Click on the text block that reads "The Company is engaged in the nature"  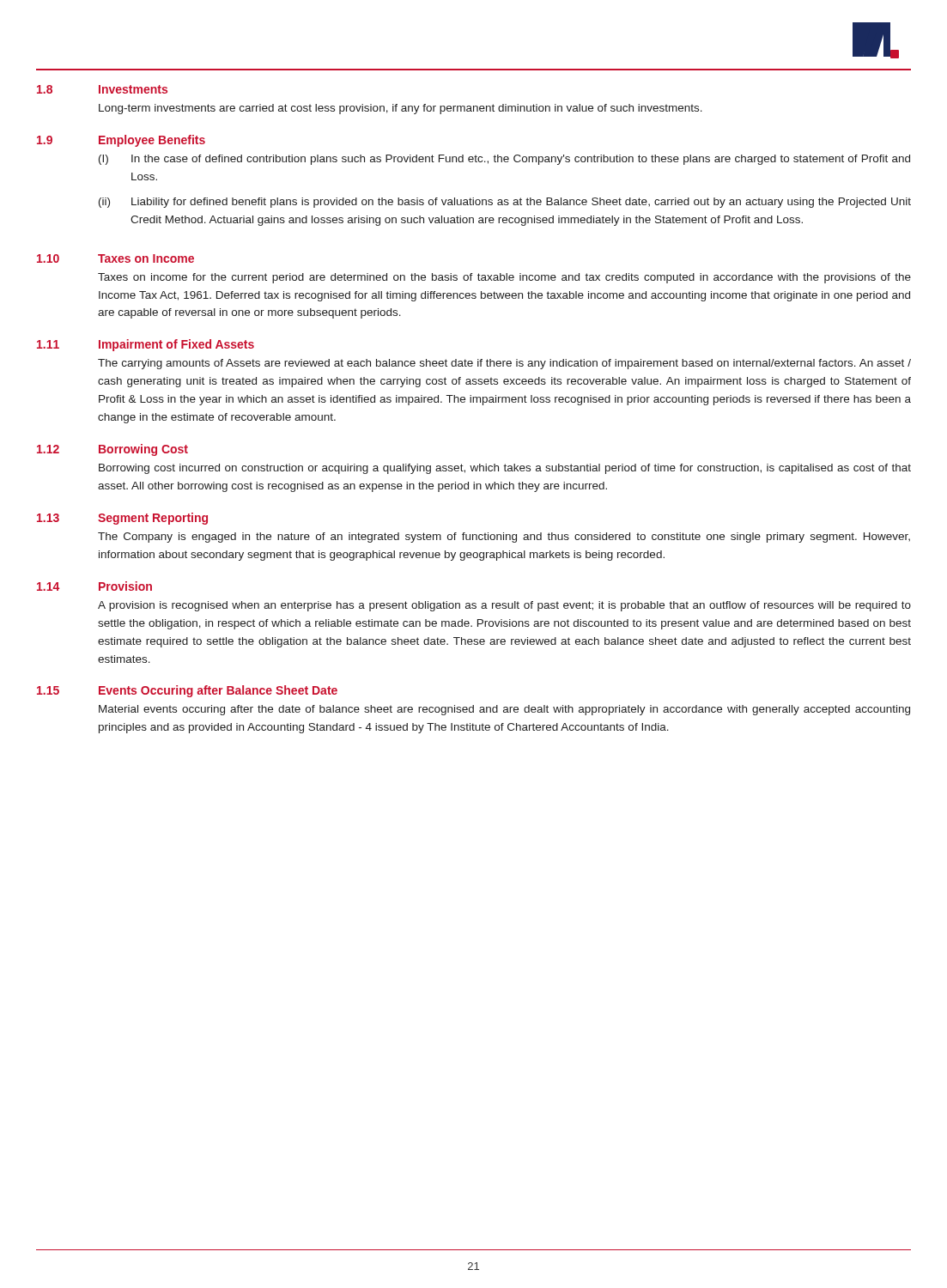[x=504, y=545]
